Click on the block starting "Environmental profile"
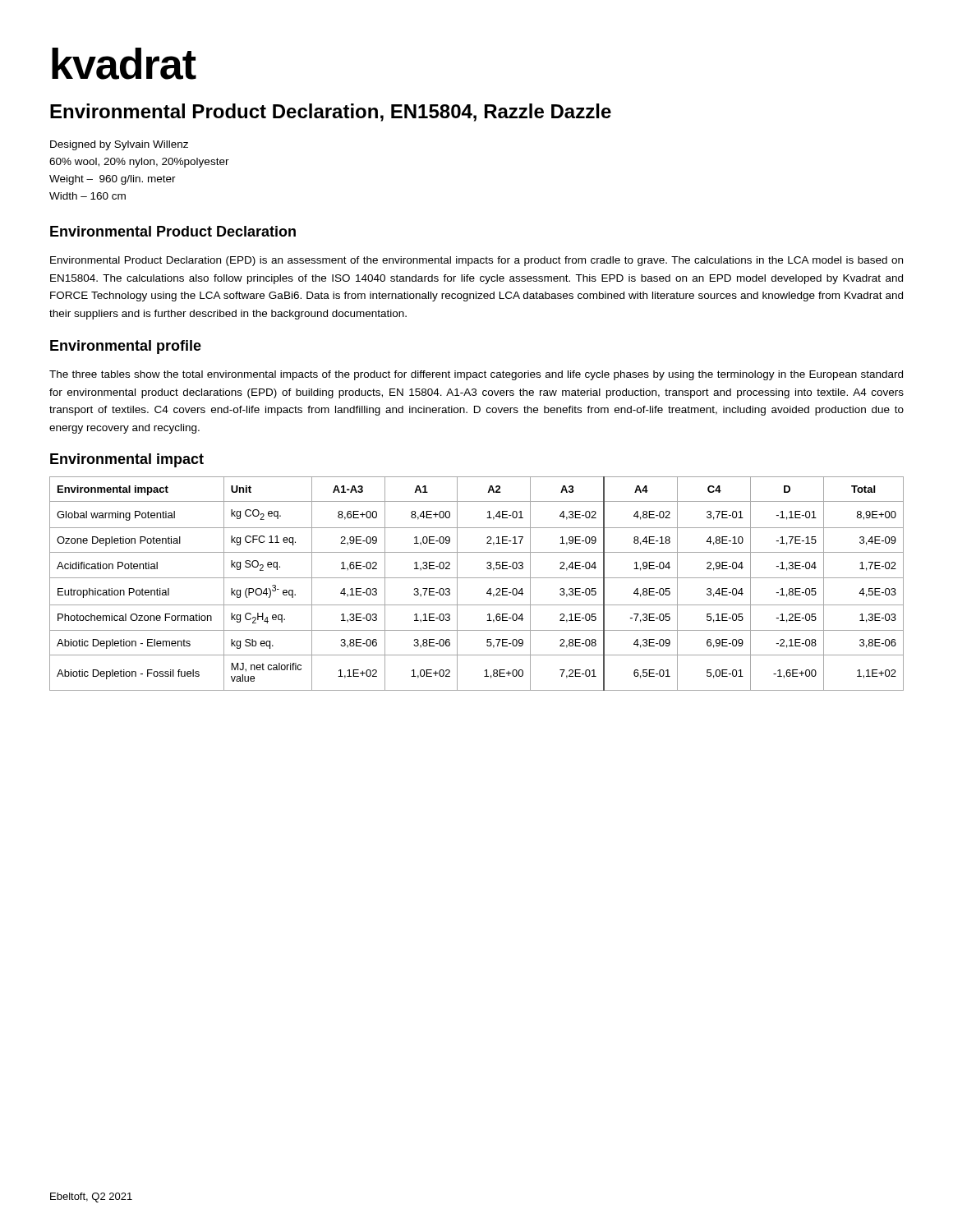953x1232 pixels. [125, 346]
